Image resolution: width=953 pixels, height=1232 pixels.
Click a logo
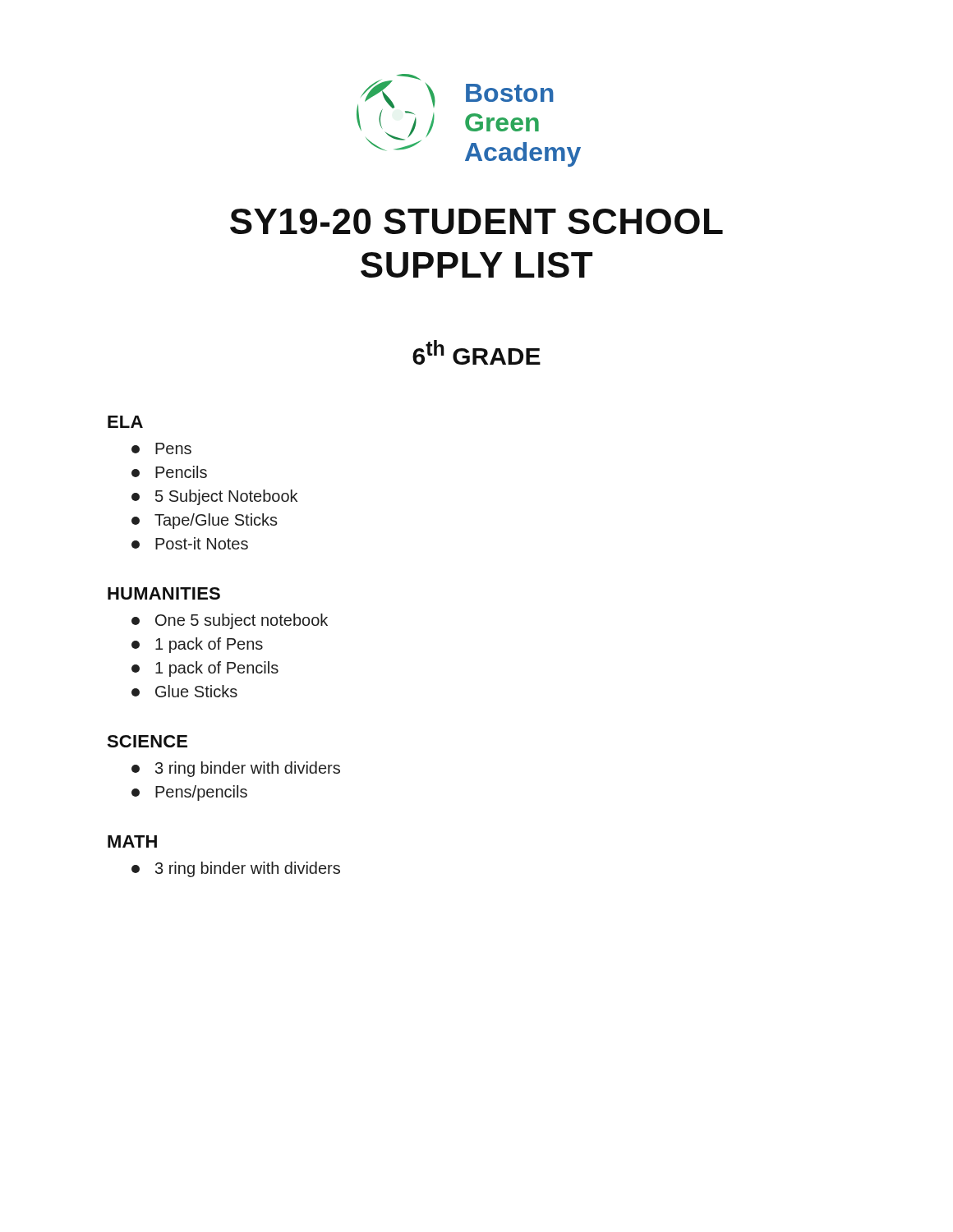pos(476,121)
